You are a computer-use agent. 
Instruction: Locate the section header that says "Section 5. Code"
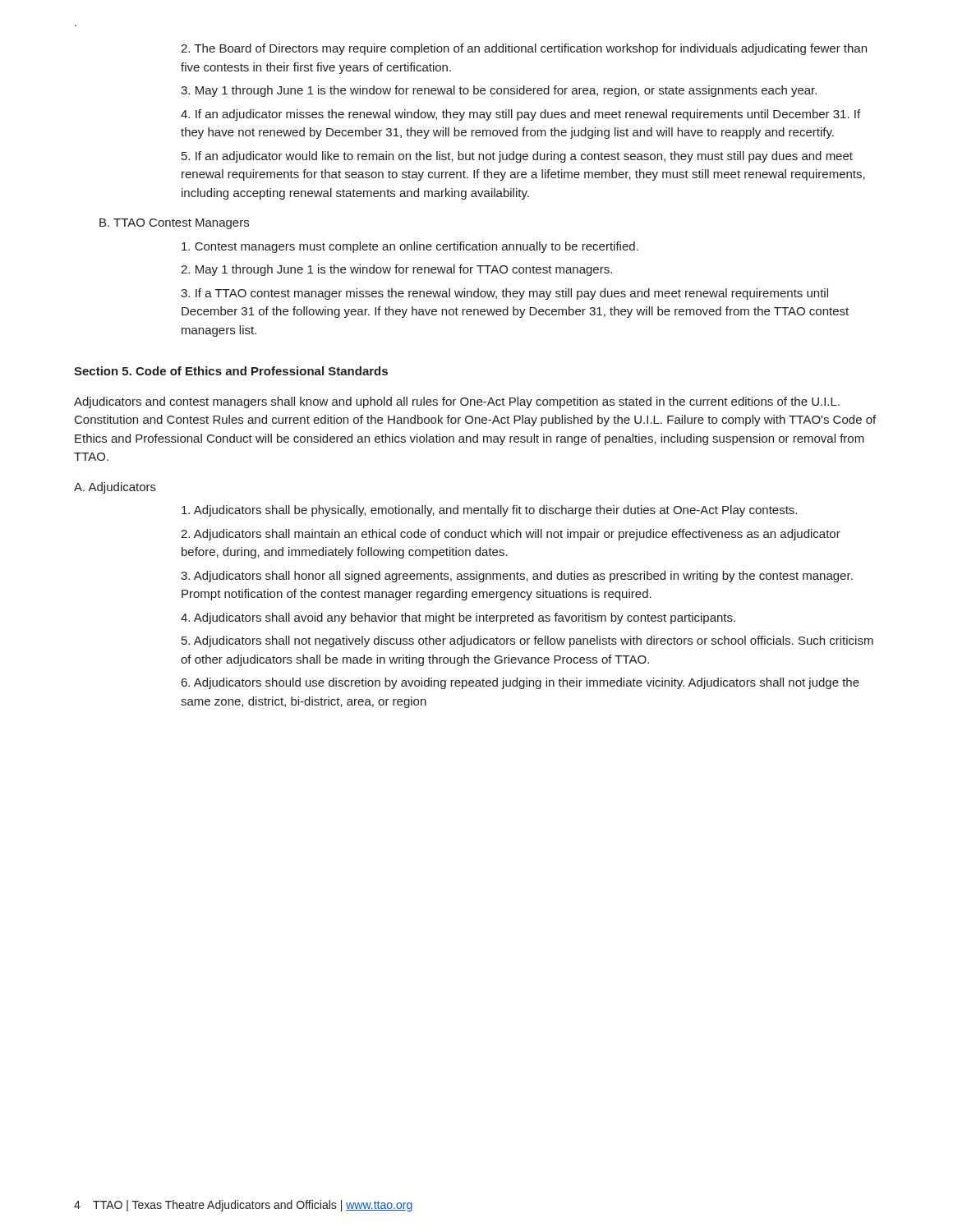tap(231, 371)
